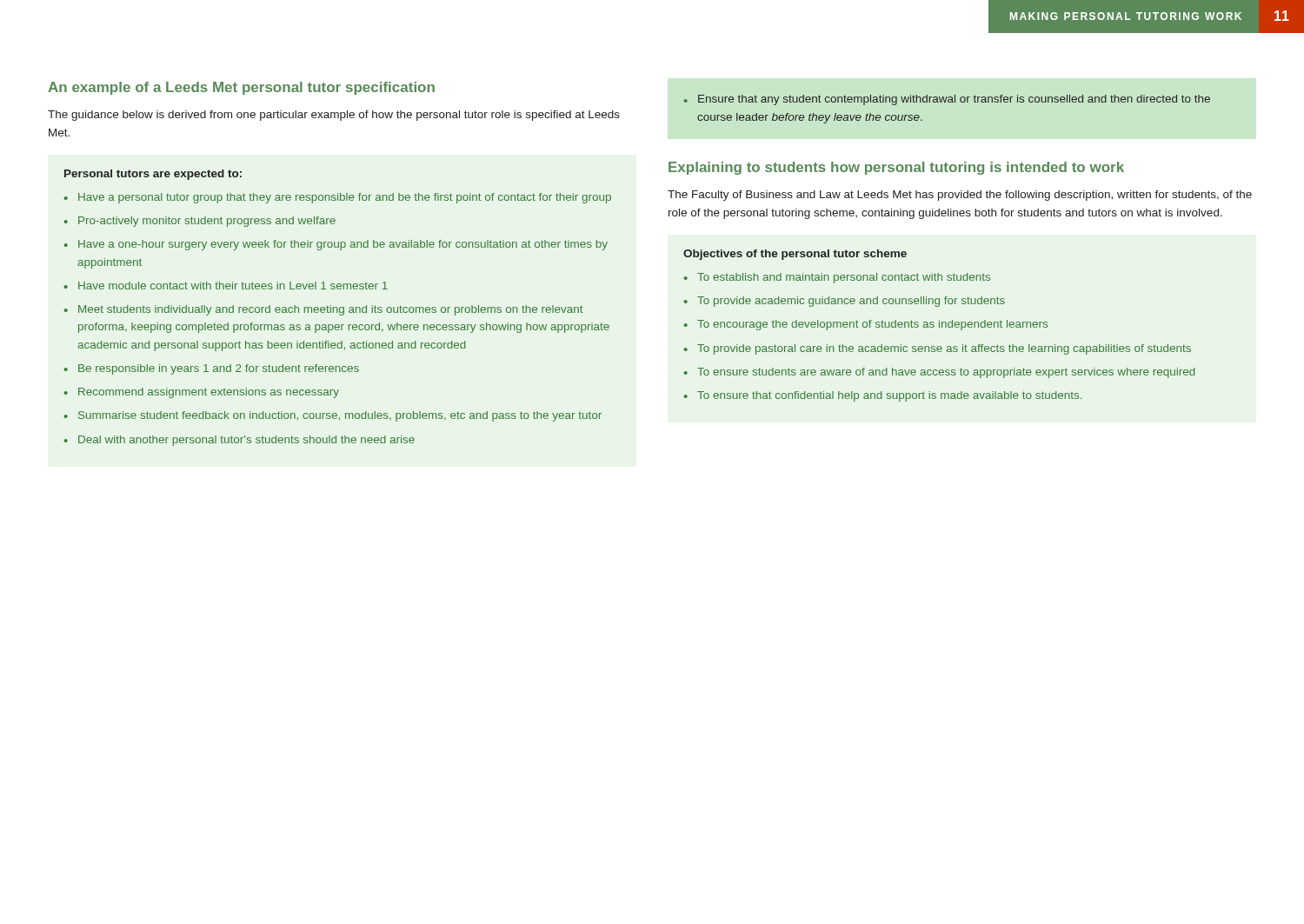Locate the passage starting "To ensure that confidential help"
This screenshot has height=924, width=1304.
pos(890,395)
